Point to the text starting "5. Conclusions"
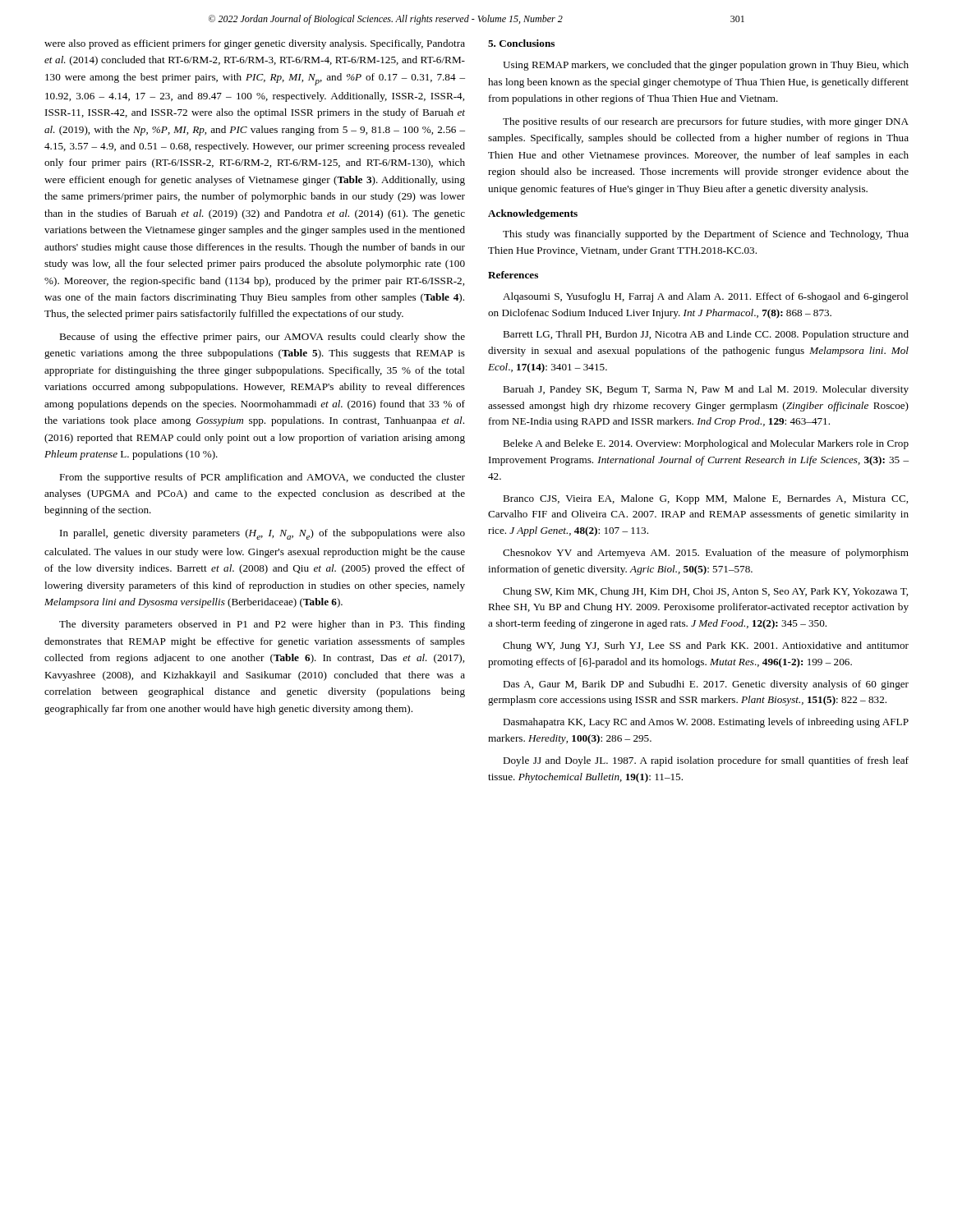This screenshot has width=953, height=1232. [521, 43]
